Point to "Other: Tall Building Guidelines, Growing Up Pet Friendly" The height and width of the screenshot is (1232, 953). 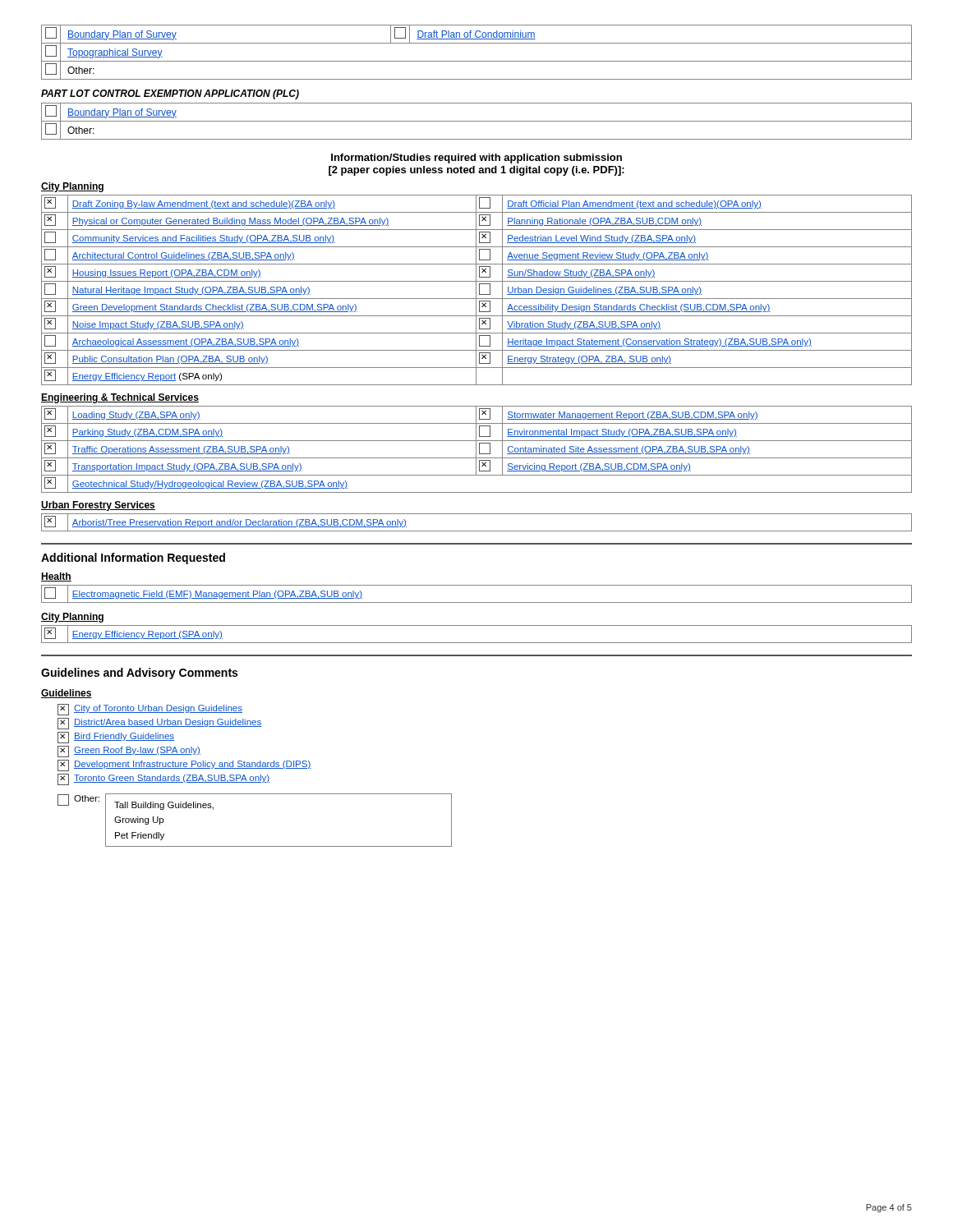coord(255,820)
